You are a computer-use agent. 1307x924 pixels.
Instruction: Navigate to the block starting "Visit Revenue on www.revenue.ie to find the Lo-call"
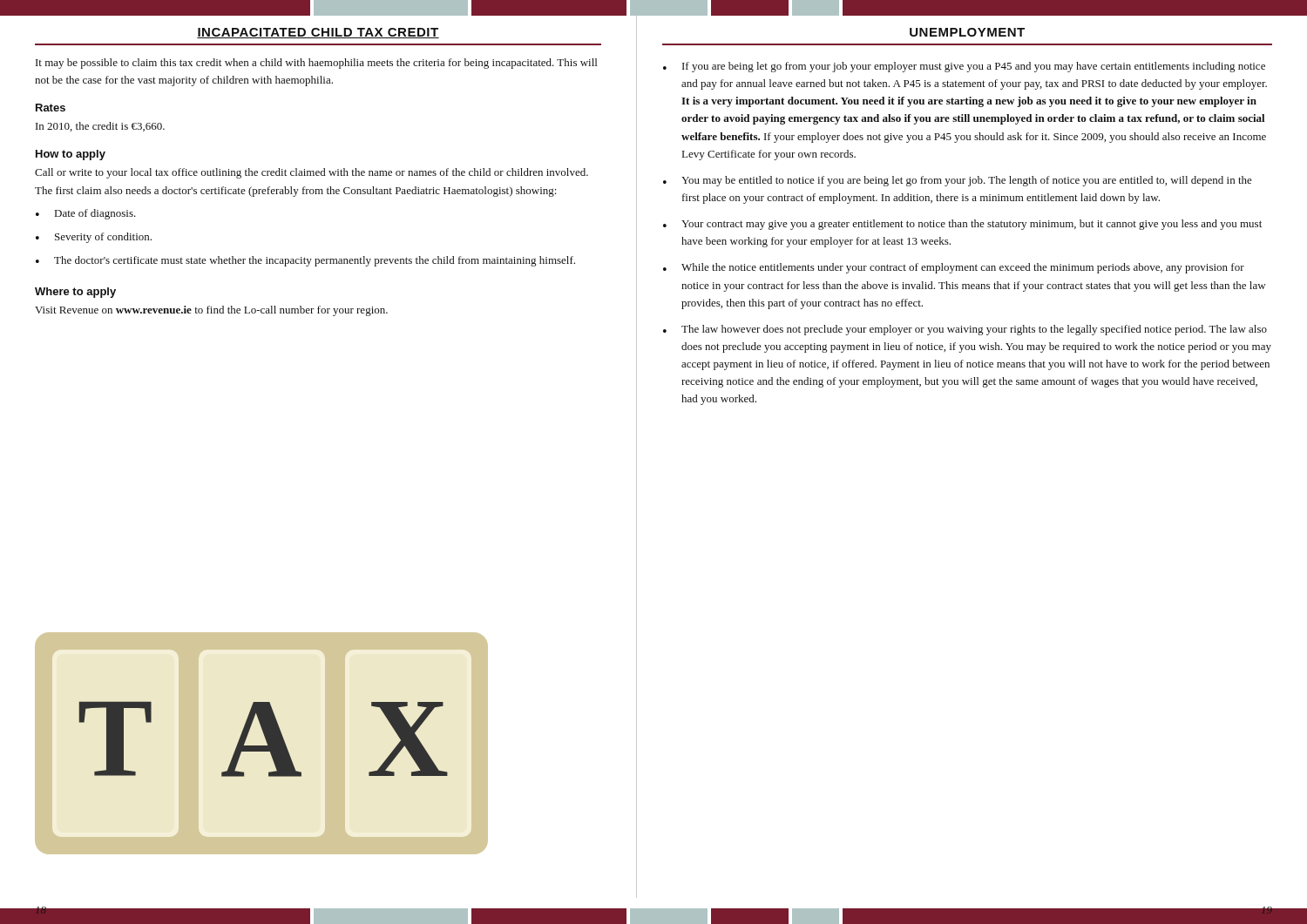point(212,309)
